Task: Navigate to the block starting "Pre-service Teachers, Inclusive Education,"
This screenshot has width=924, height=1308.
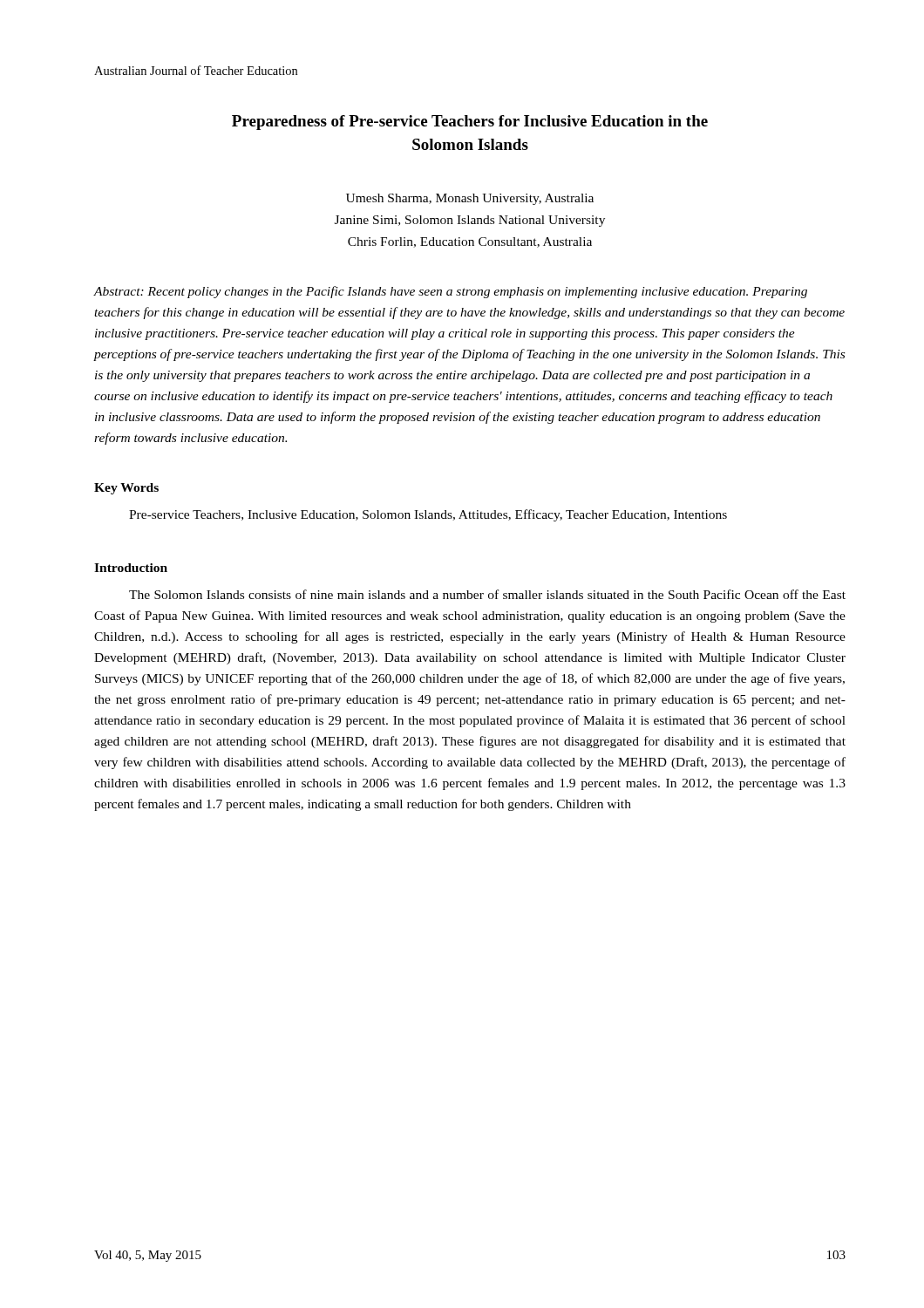Action: (x=428, y=514)
